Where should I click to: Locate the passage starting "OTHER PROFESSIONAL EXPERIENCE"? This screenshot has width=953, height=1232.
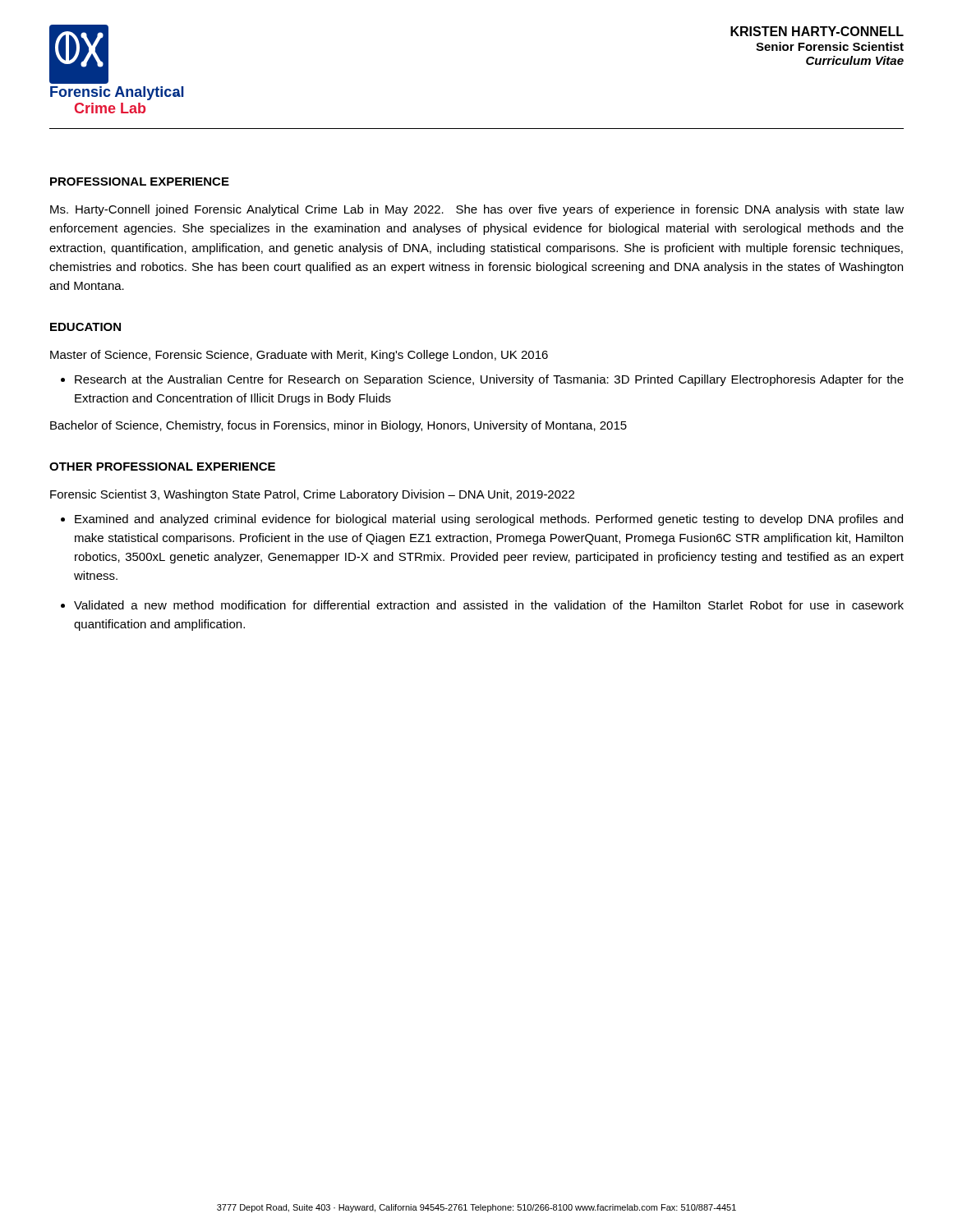coord(162,466)
